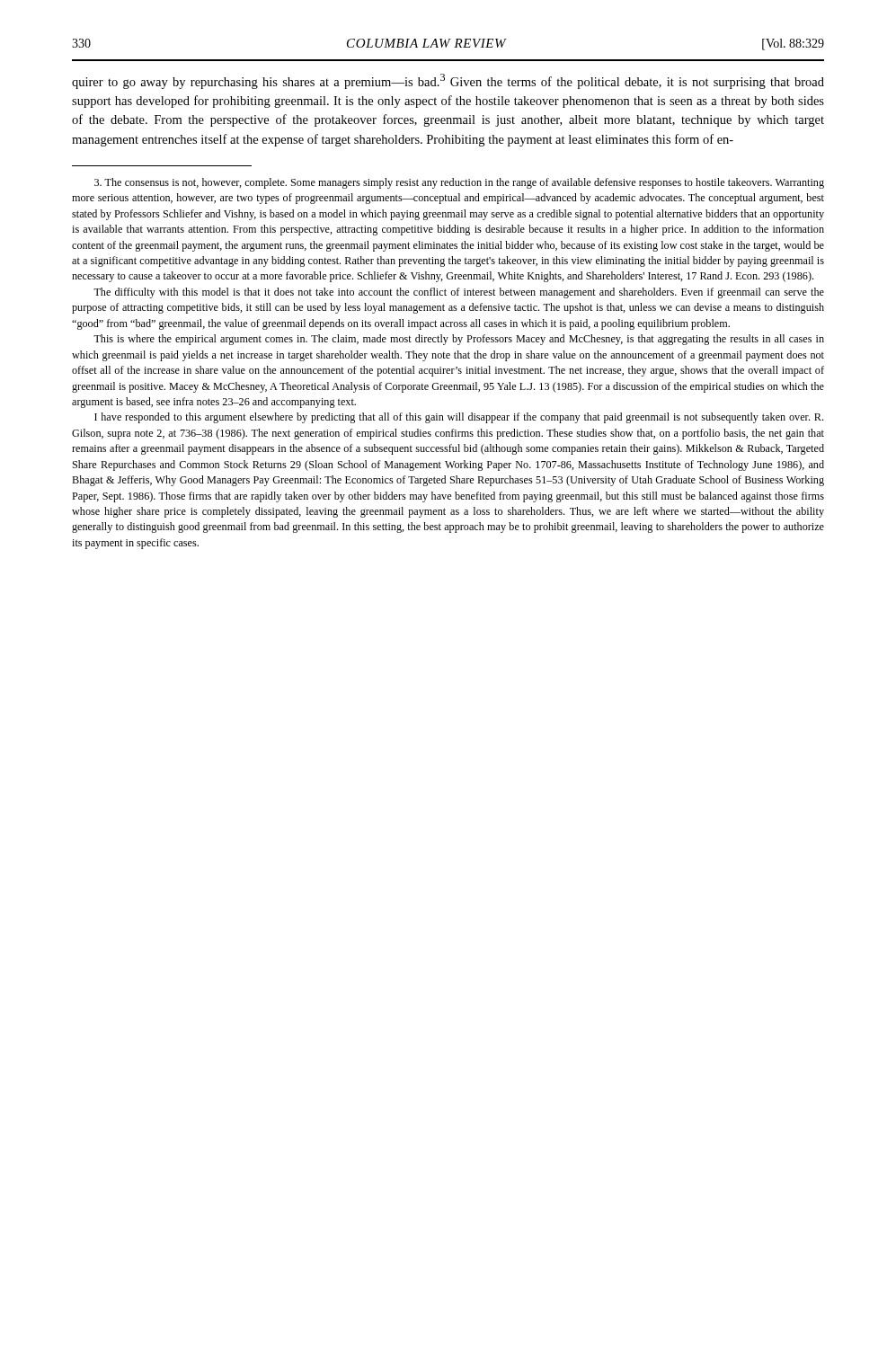Find the text block that says "quirer to go"

[448, 109]
